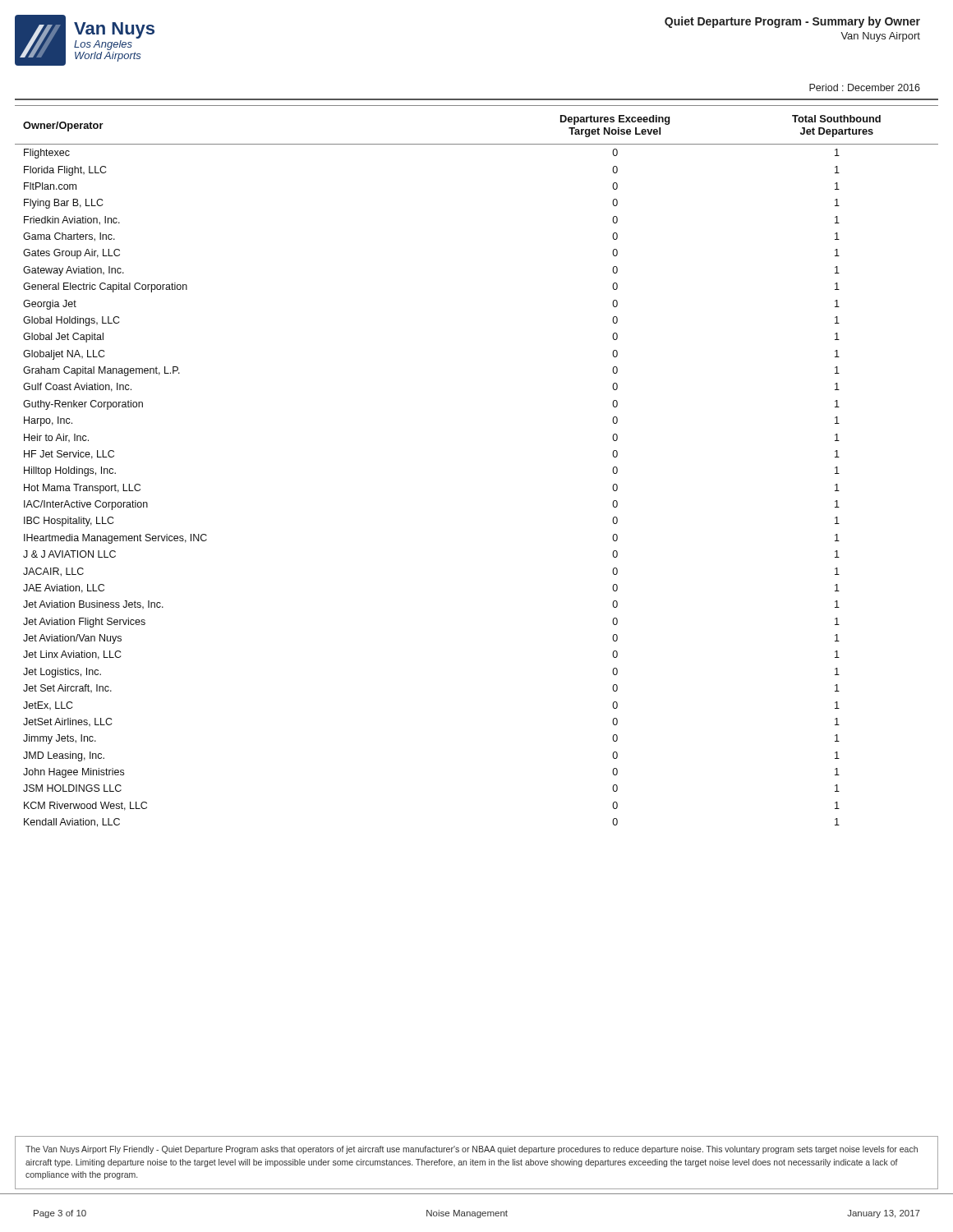Screen dimensions: 1232x953
Task: Find the text containing "Period : December 2016"
Action: tap(864, 88)
